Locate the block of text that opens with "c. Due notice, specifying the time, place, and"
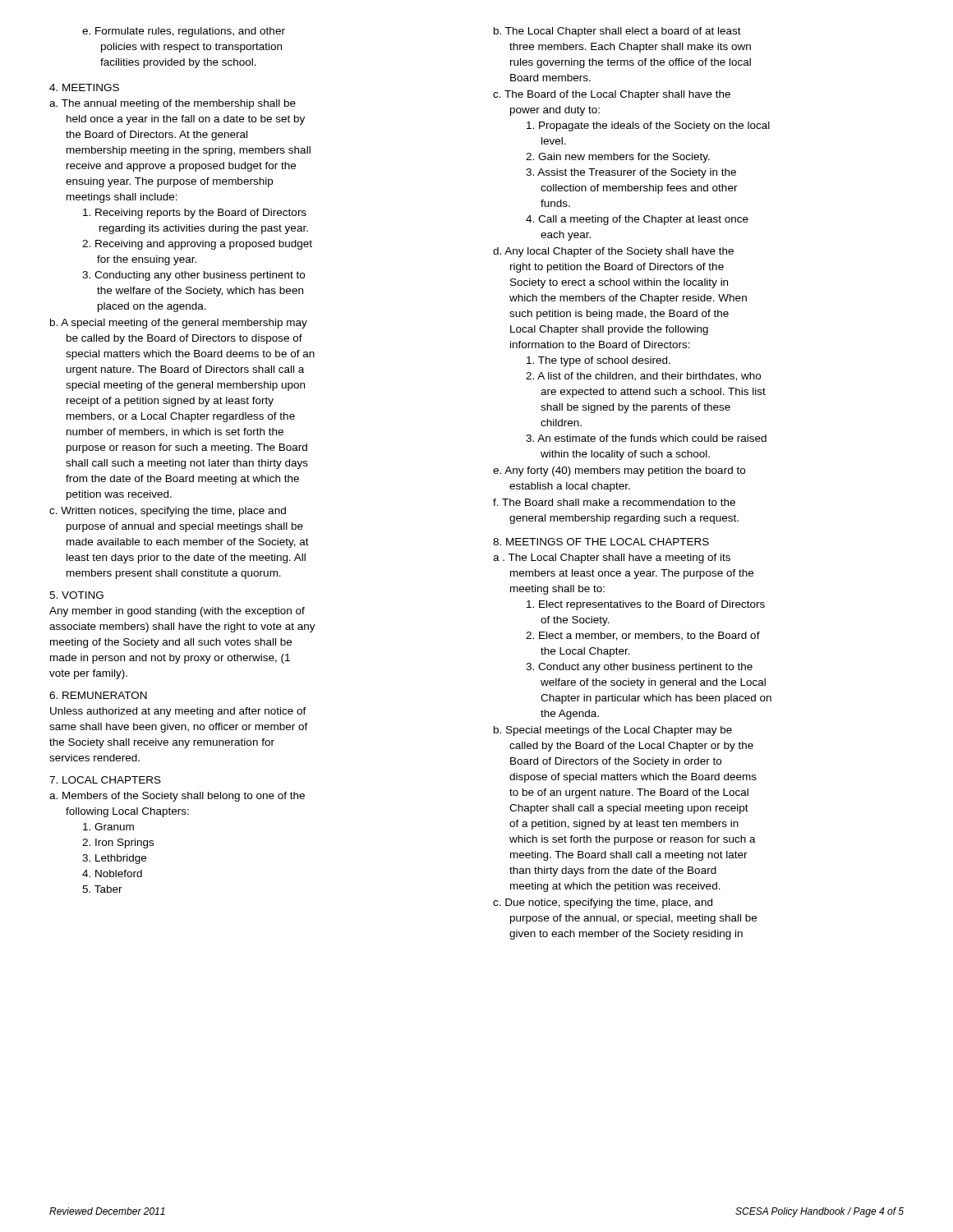The height and width of the screenshot is (1232, 953). (698, 918)
